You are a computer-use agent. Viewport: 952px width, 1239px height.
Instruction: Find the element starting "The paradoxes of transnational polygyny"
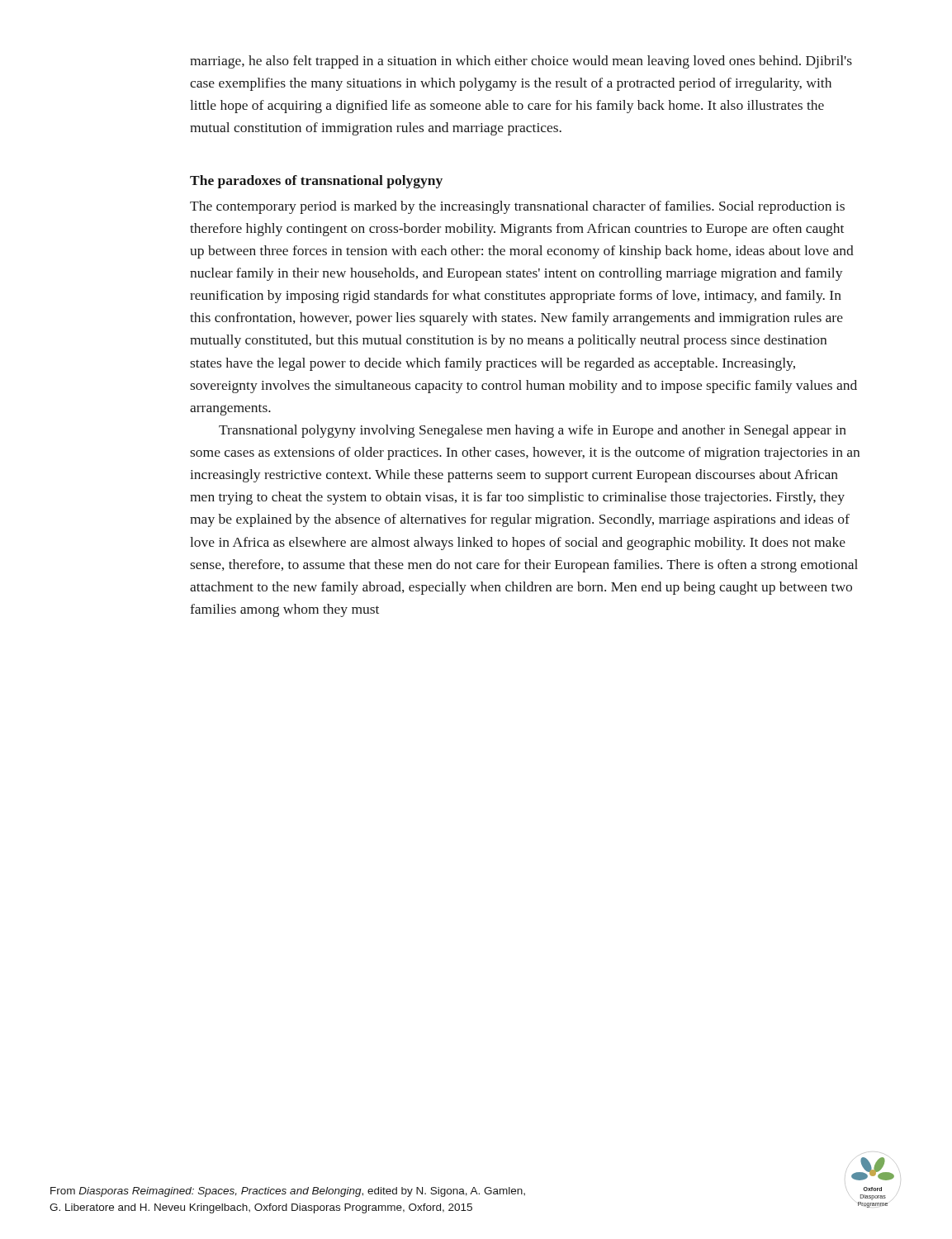[x=316, y=180]
